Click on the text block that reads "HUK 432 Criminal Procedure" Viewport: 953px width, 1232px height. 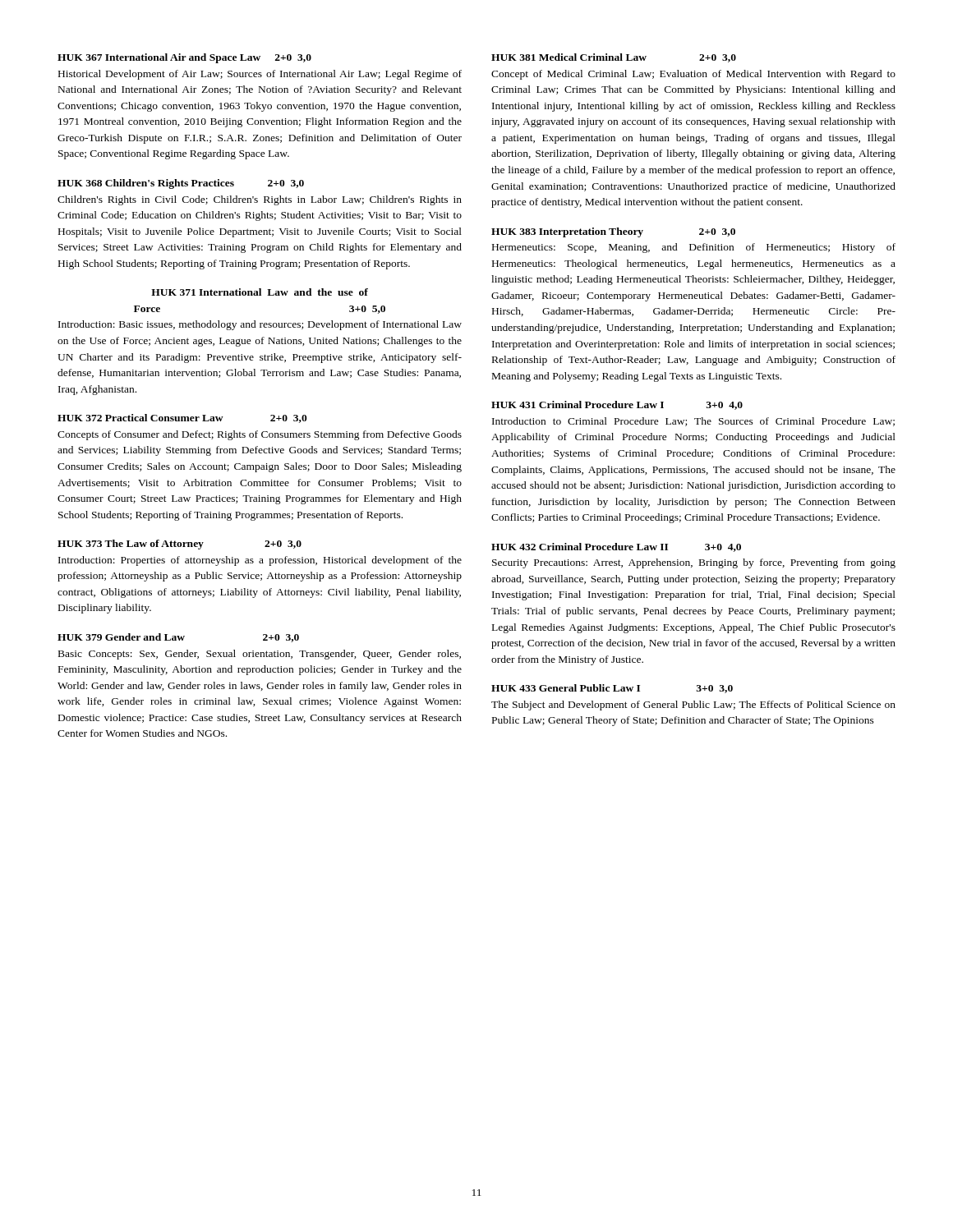pyautogui.click(x=693, y=603)
